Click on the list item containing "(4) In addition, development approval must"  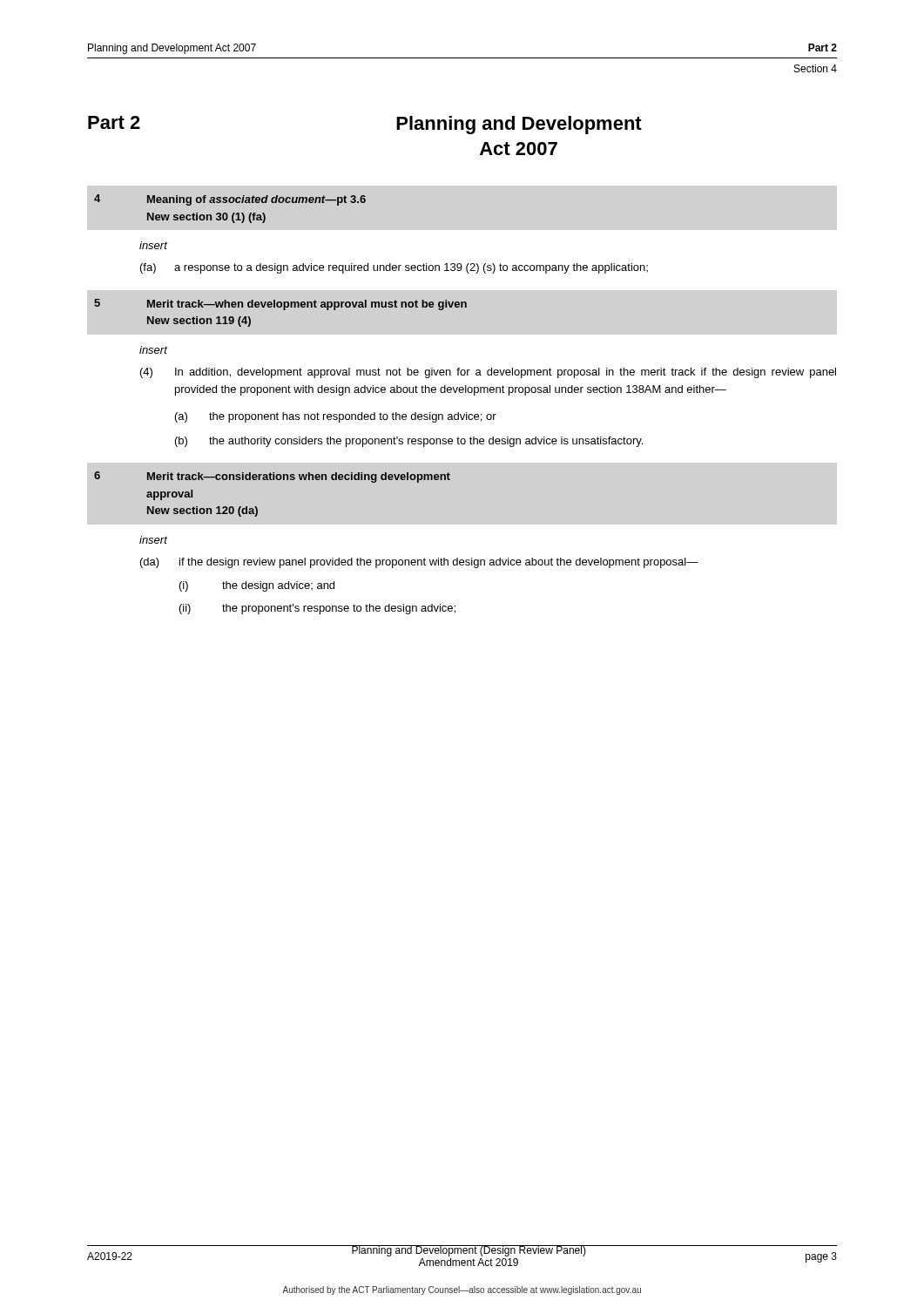[488, 381]
